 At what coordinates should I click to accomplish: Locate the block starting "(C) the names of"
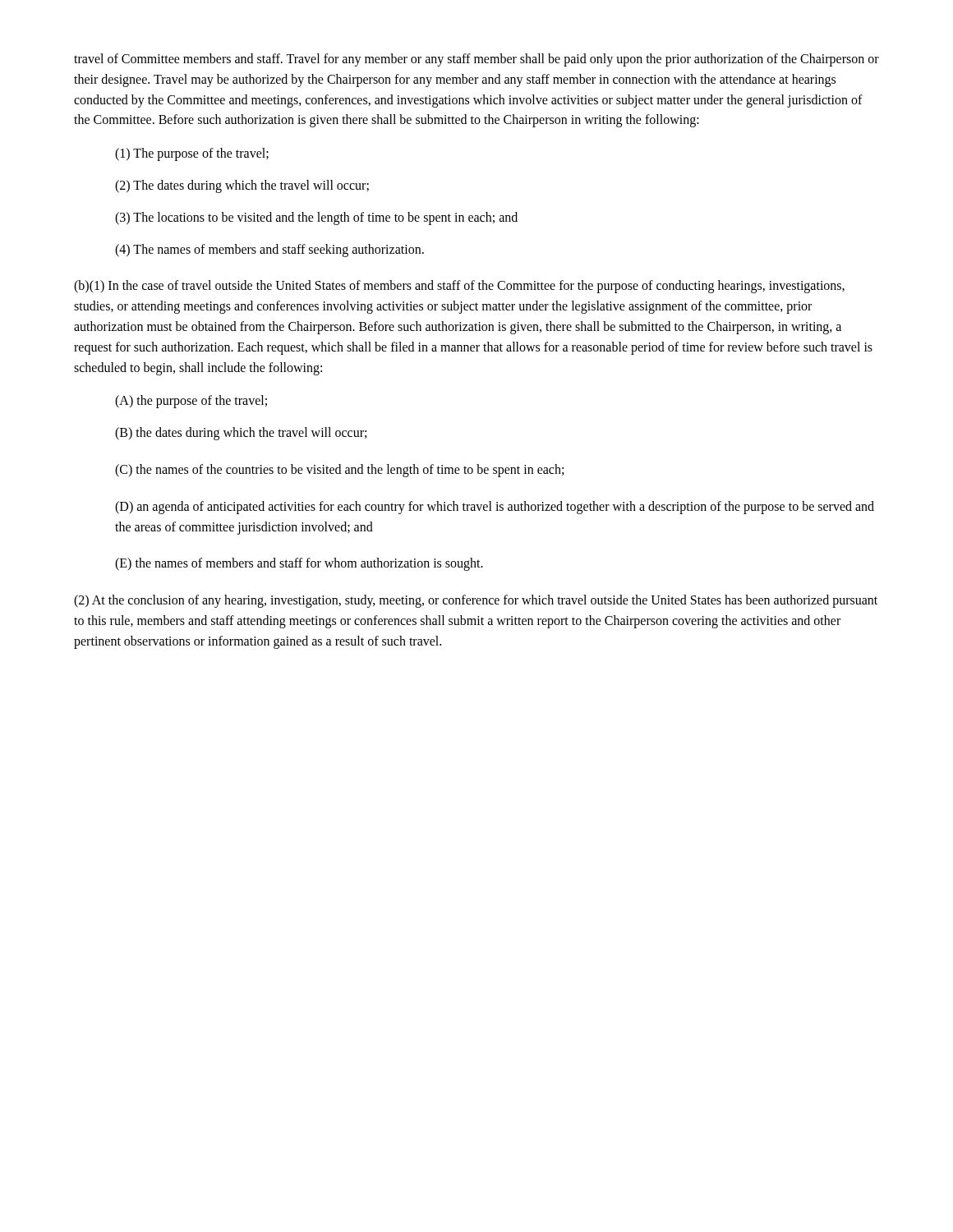coord(340,469)
